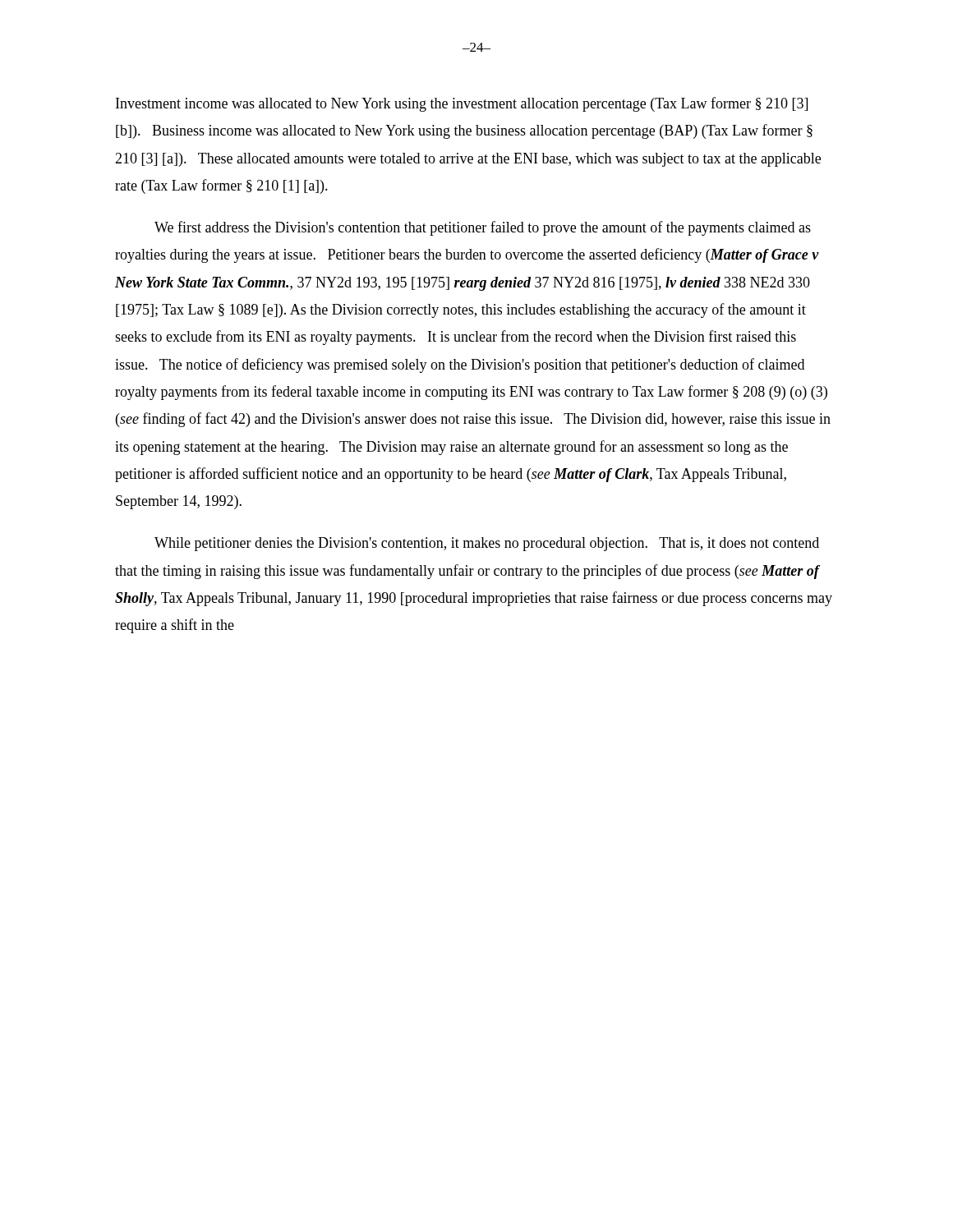Find the region starting "Investment income was allocated to New"
The width and height of the screenshot is (953, 1232).
(468, 145)
